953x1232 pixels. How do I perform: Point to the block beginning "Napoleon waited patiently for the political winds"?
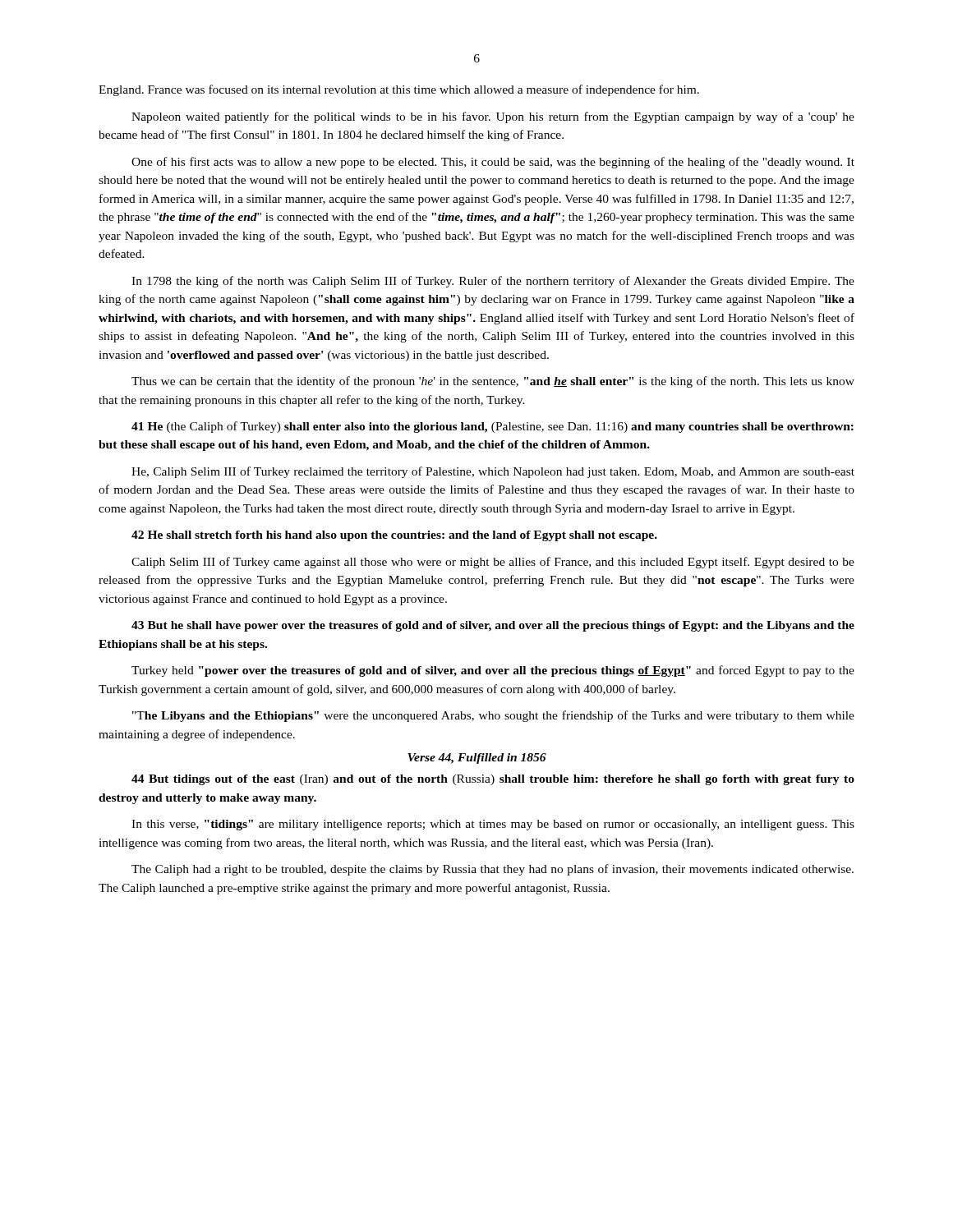476,125
